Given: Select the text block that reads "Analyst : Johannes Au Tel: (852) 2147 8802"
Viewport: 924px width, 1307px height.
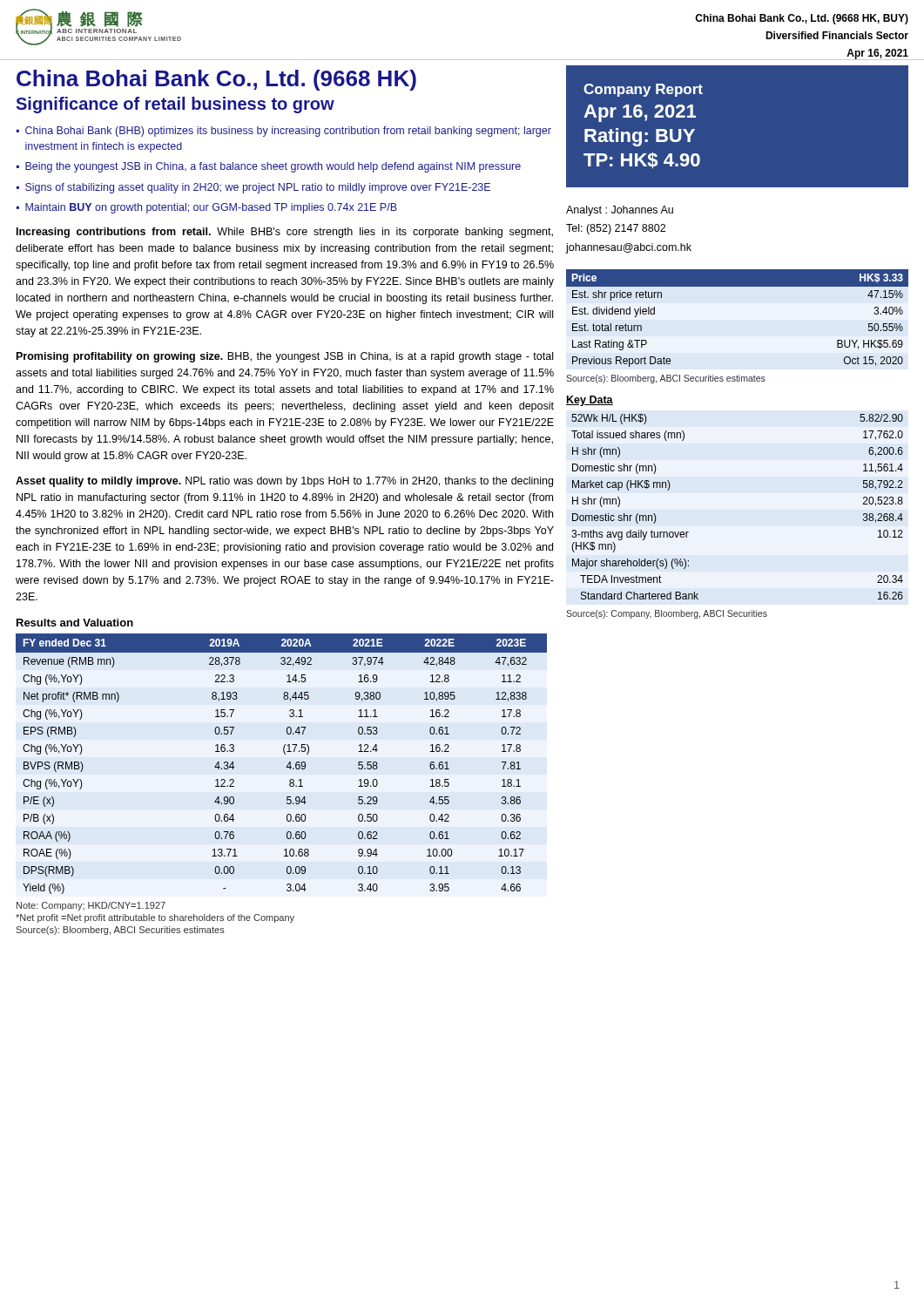Looking at the screenshot, I should click(629, 229).
